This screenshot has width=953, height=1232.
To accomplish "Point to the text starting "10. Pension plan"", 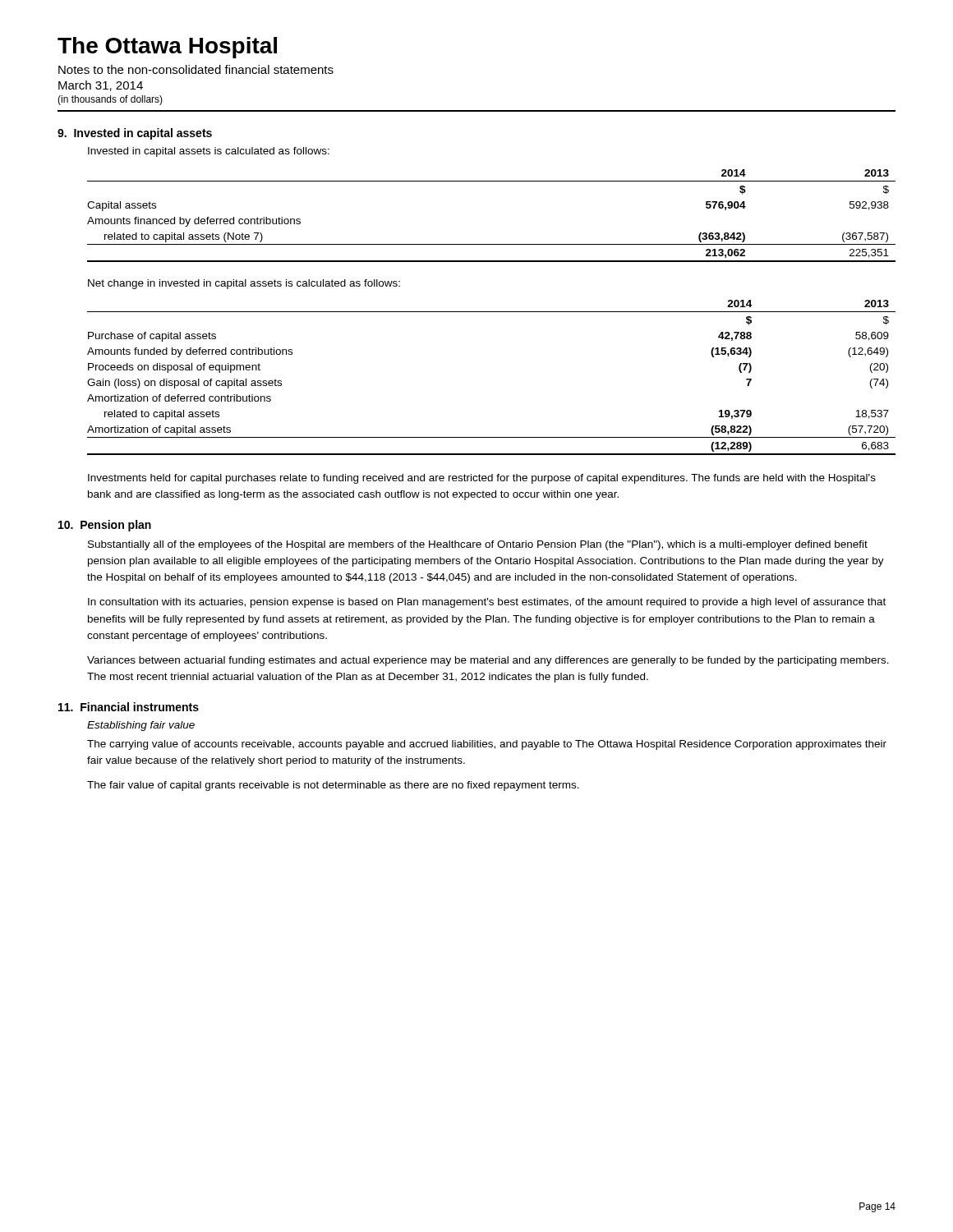I will [104, 524].
